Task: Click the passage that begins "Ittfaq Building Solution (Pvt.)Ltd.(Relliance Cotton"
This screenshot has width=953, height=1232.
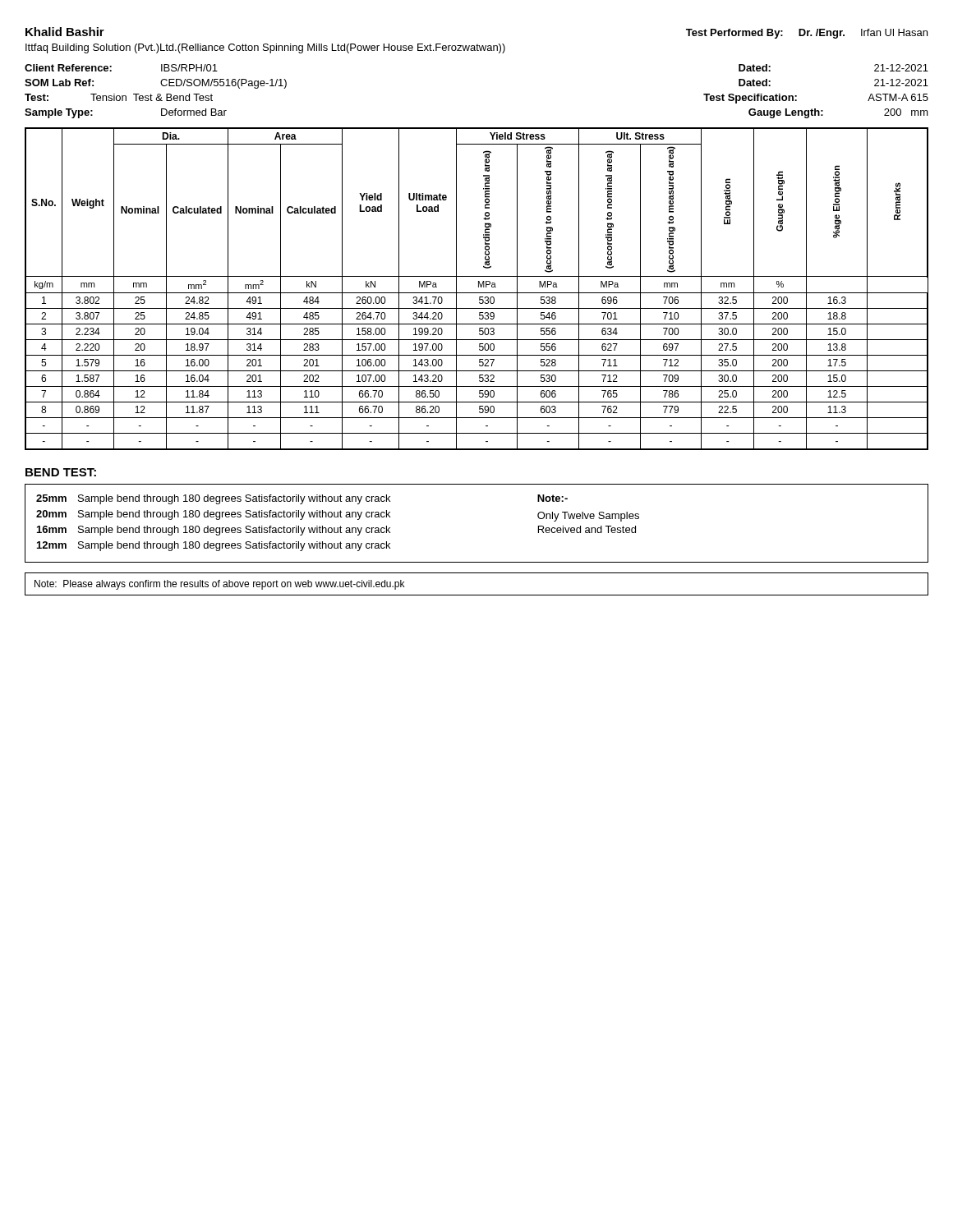Action: [x=265, y=47]
